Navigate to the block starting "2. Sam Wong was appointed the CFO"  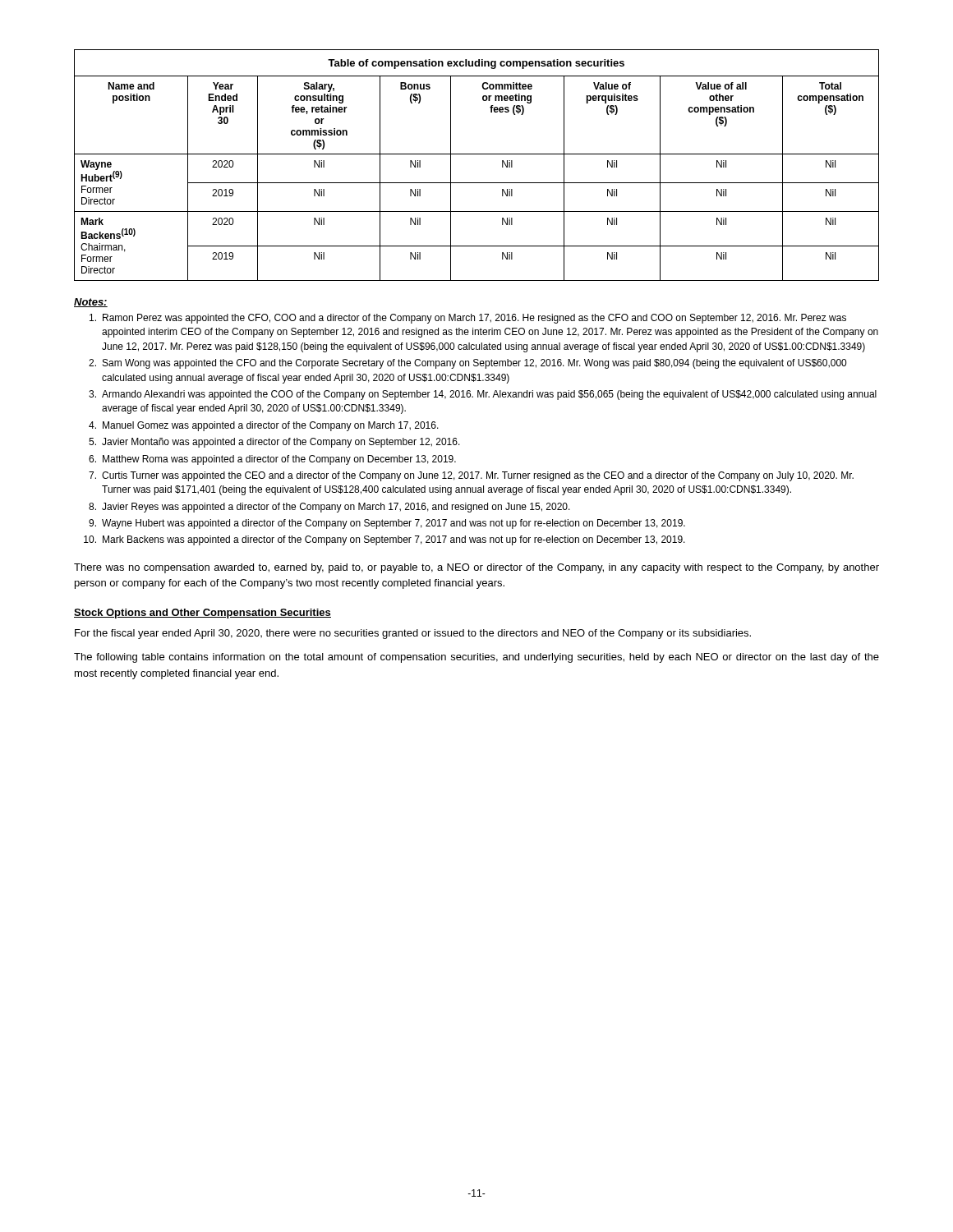tap(476, 371)
